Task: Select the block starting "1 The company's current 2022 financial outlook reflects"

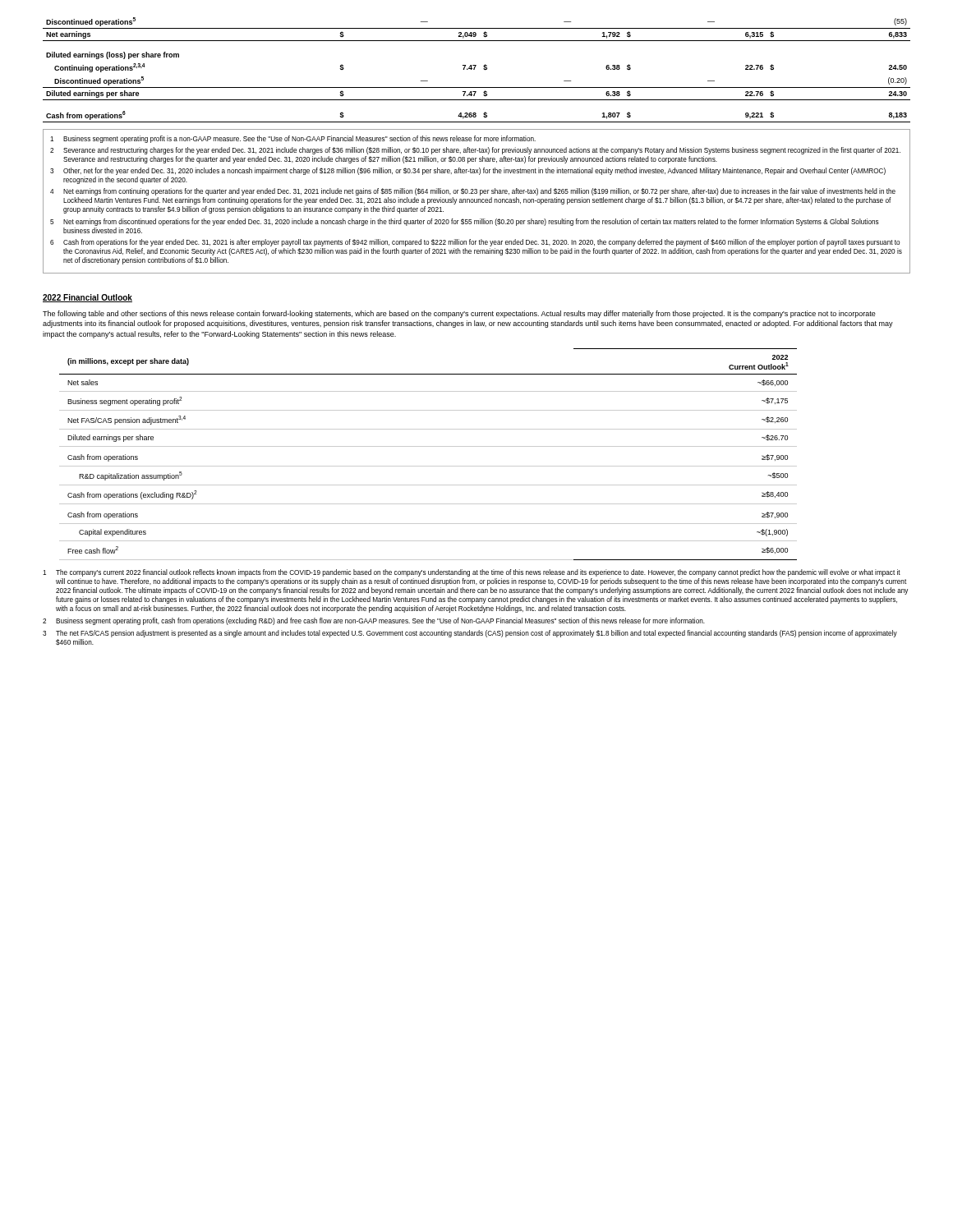Action: pyautogui.click(x=476, y=608)
